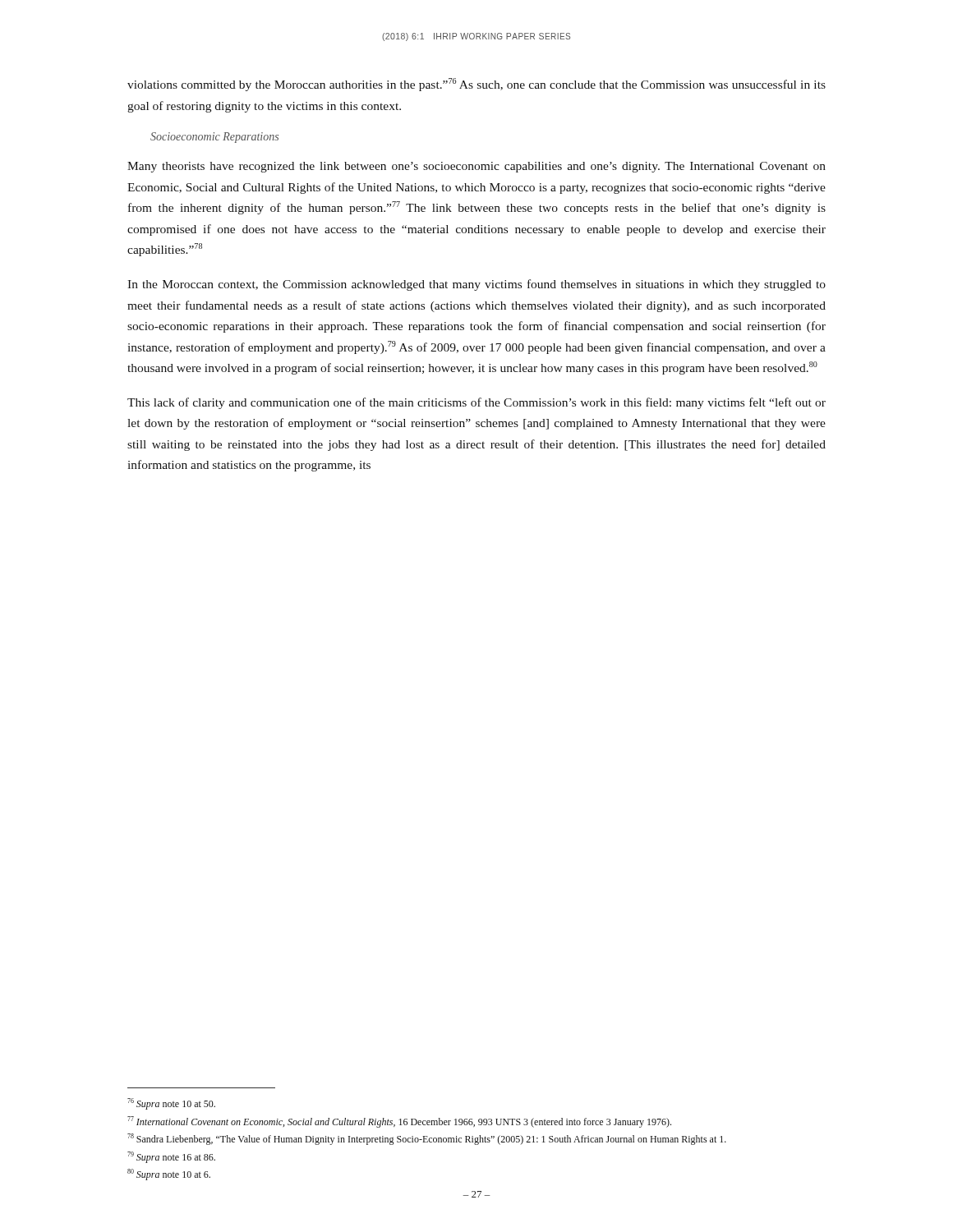This screenshot has width=953, height=1232.
Task: Click on the text block starting "Socioeconomic Reparations"
Action: [215, 137]
